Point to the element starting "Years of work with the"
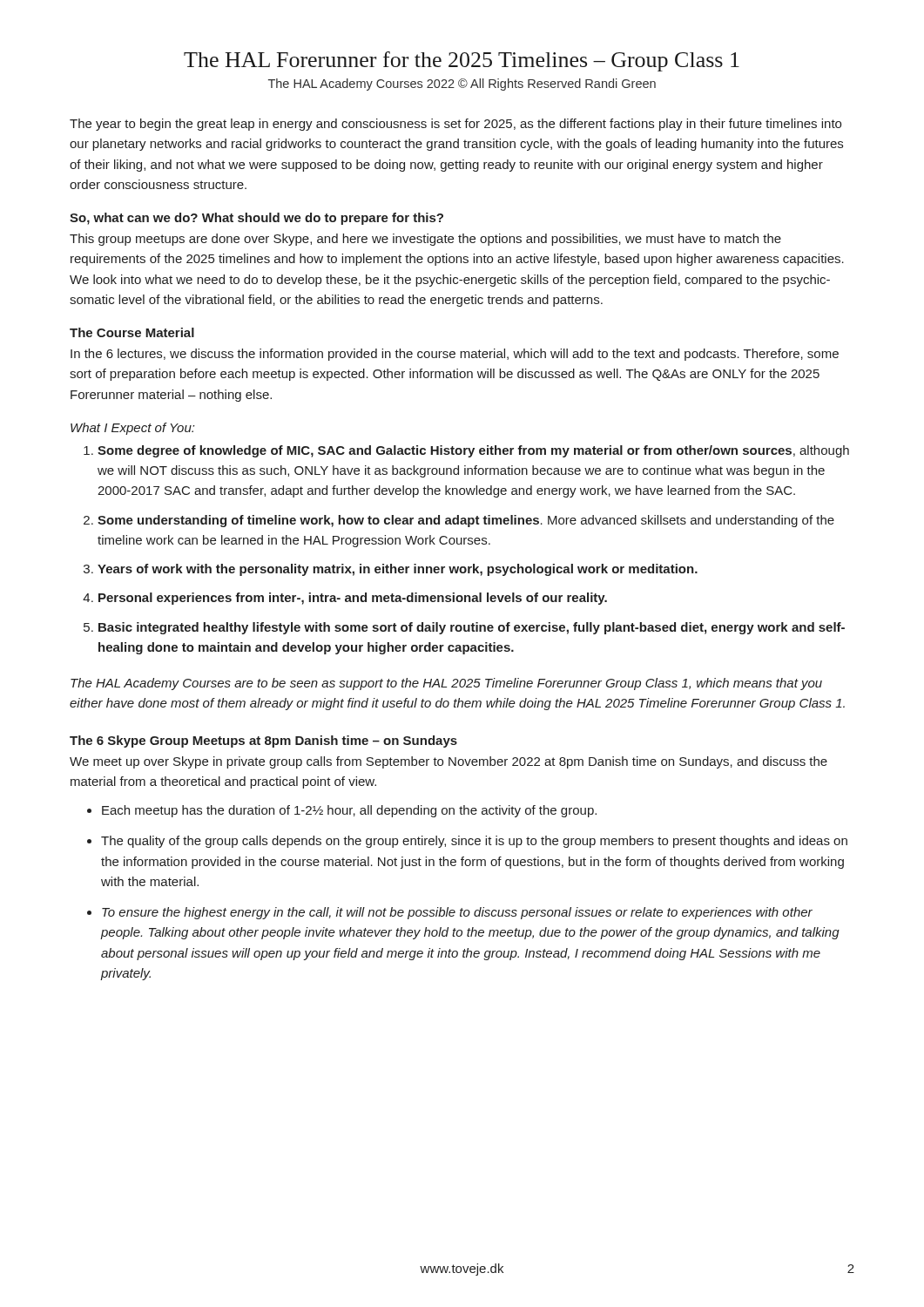This screenshot has width=924, height=1307. 398,569
